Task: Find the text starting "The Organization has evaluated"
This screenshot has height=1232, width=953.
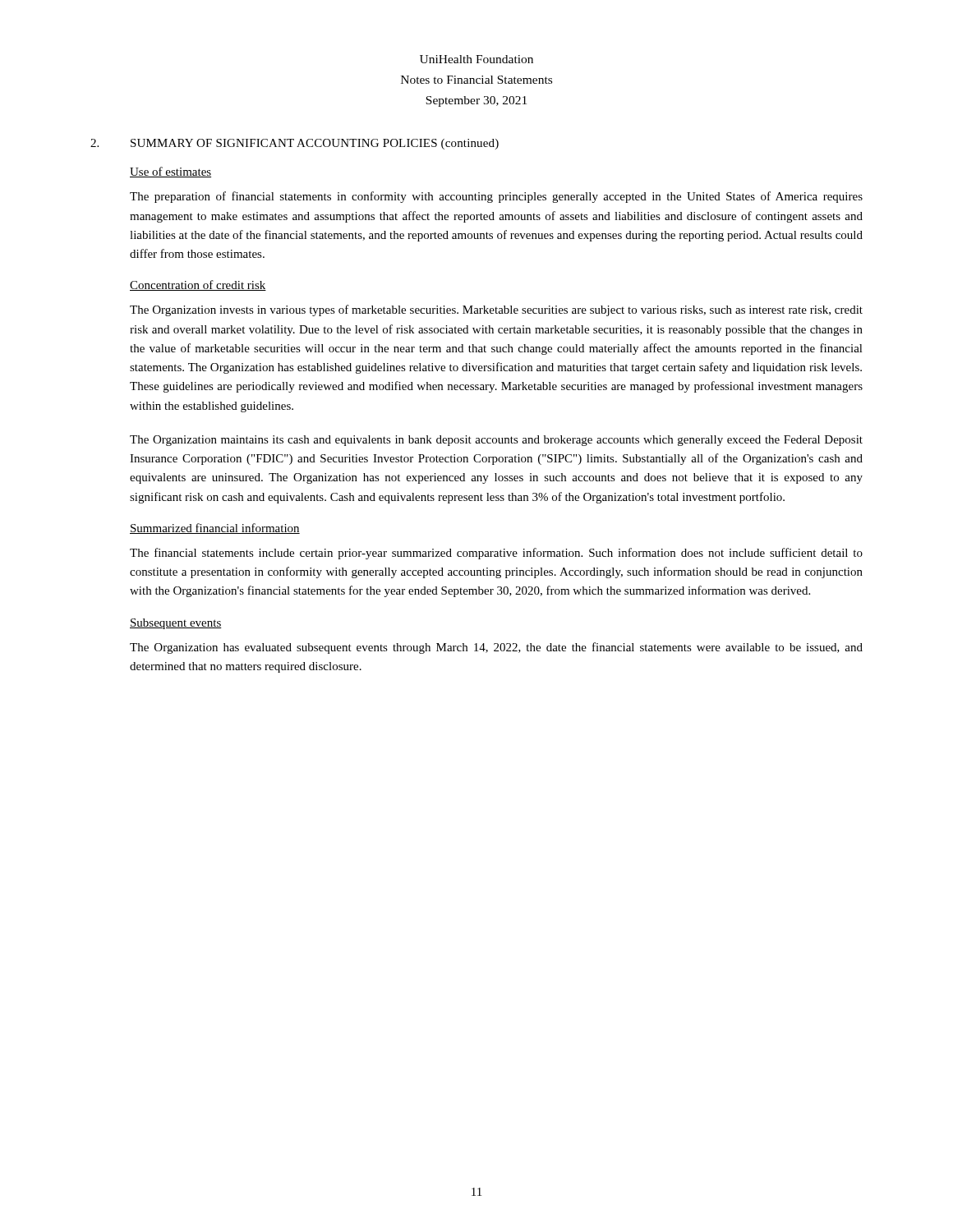Action: tap(496, 656)
